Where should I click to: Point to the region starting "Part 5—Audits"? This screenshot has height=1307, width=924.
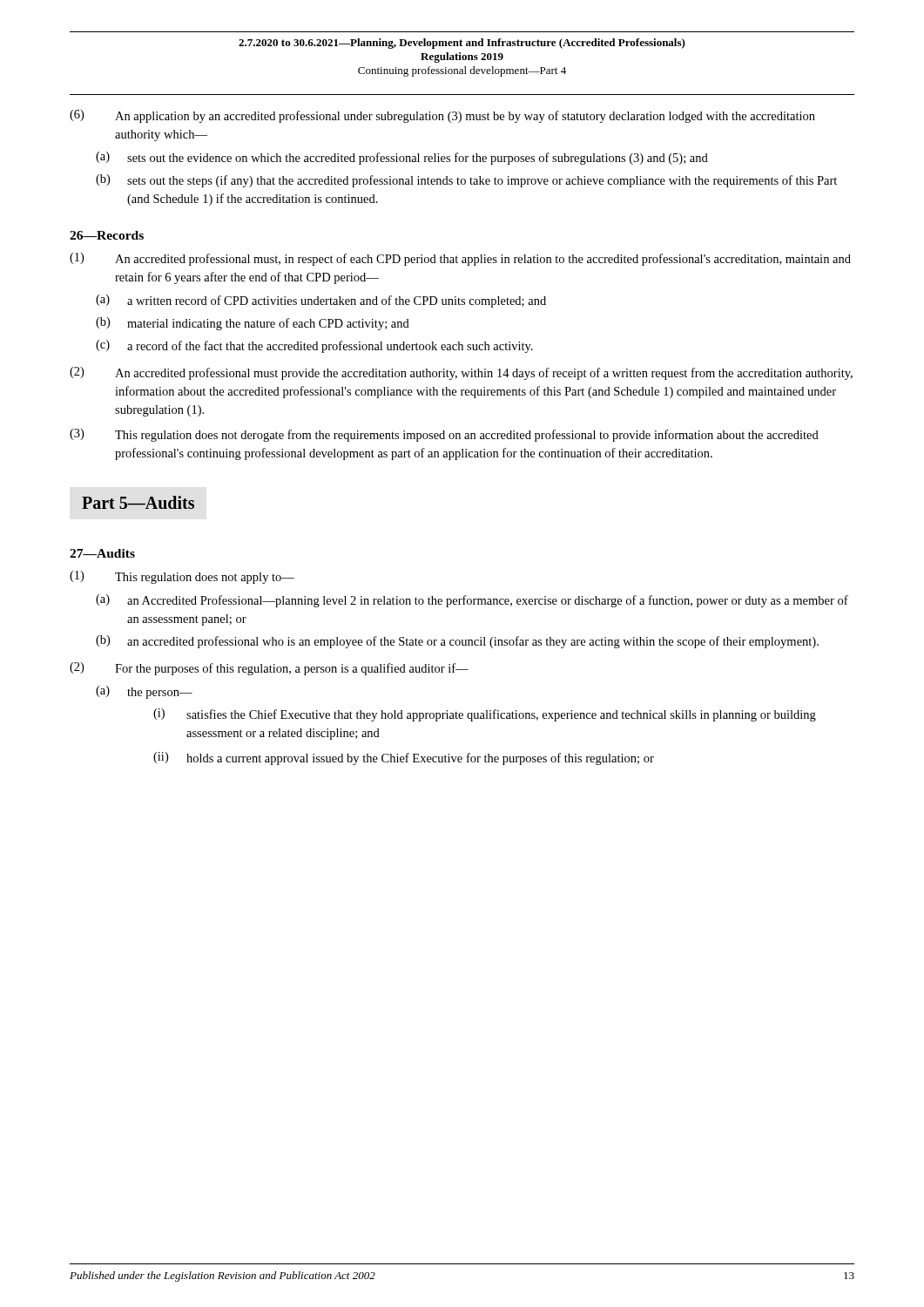click(138, 503)
